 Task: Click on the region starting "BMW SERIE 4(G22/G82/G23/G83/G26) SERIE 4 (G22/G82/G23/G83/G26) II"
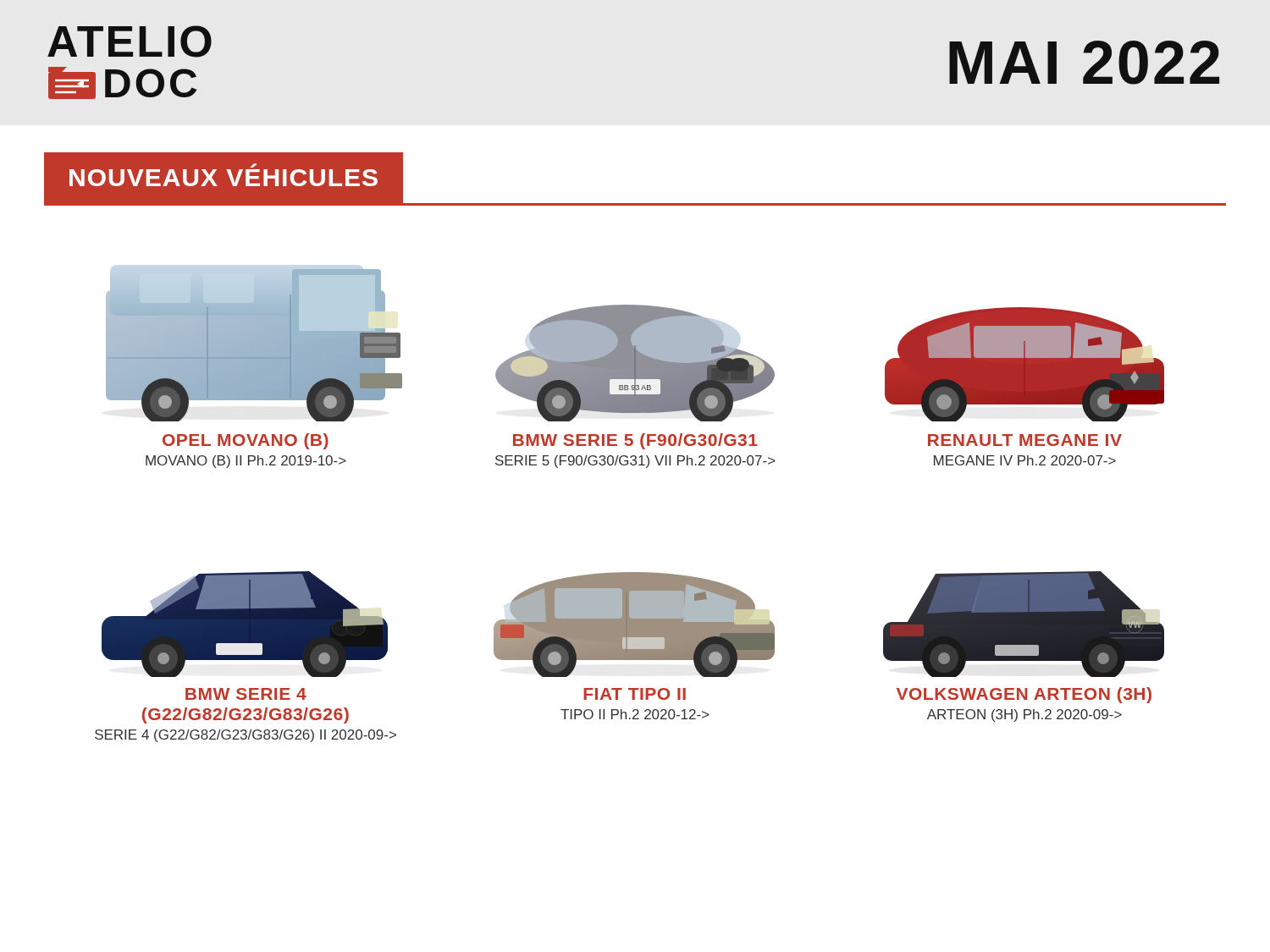click(246, 714)
